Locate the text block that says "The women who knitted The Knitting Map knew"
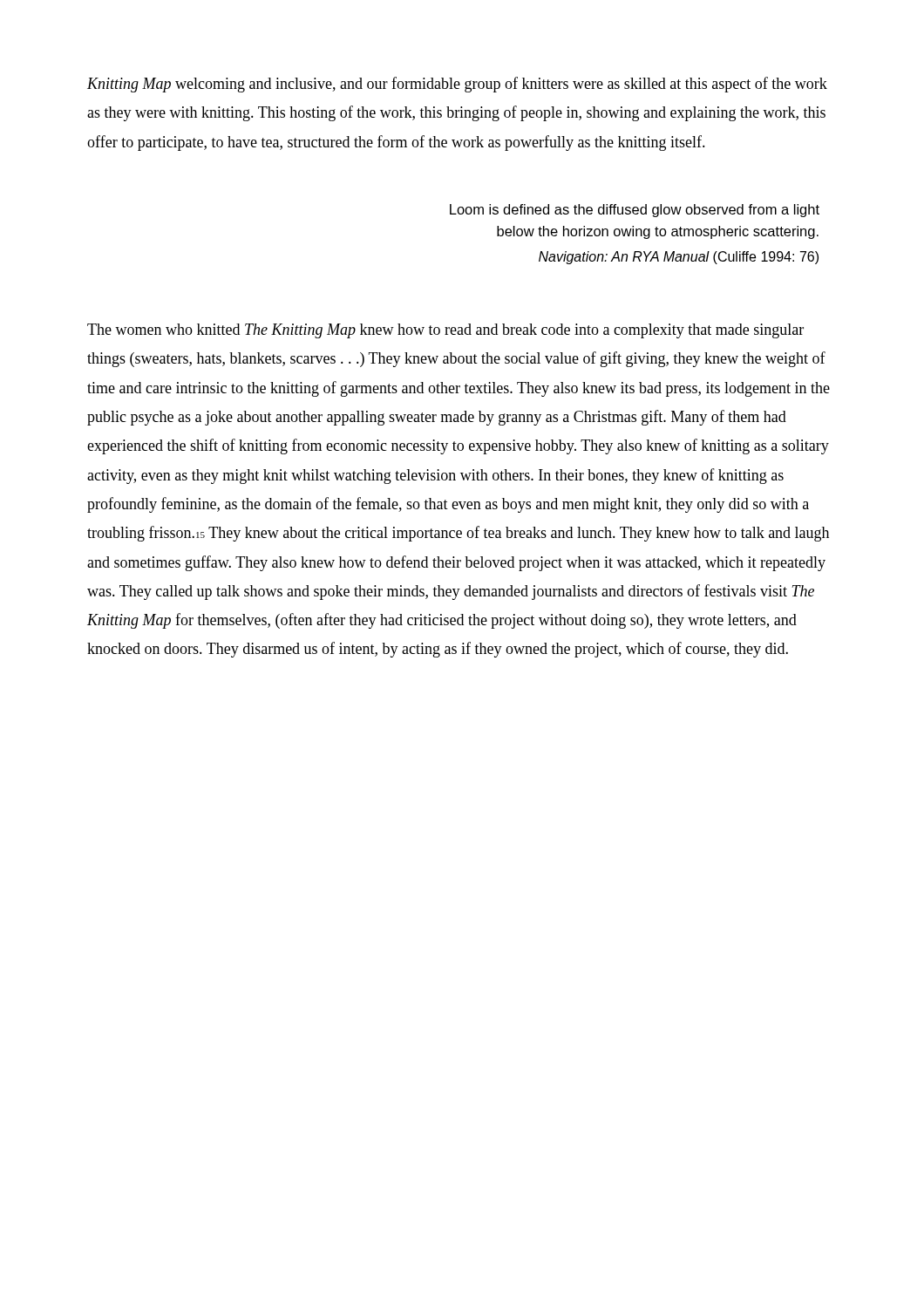 462,490
